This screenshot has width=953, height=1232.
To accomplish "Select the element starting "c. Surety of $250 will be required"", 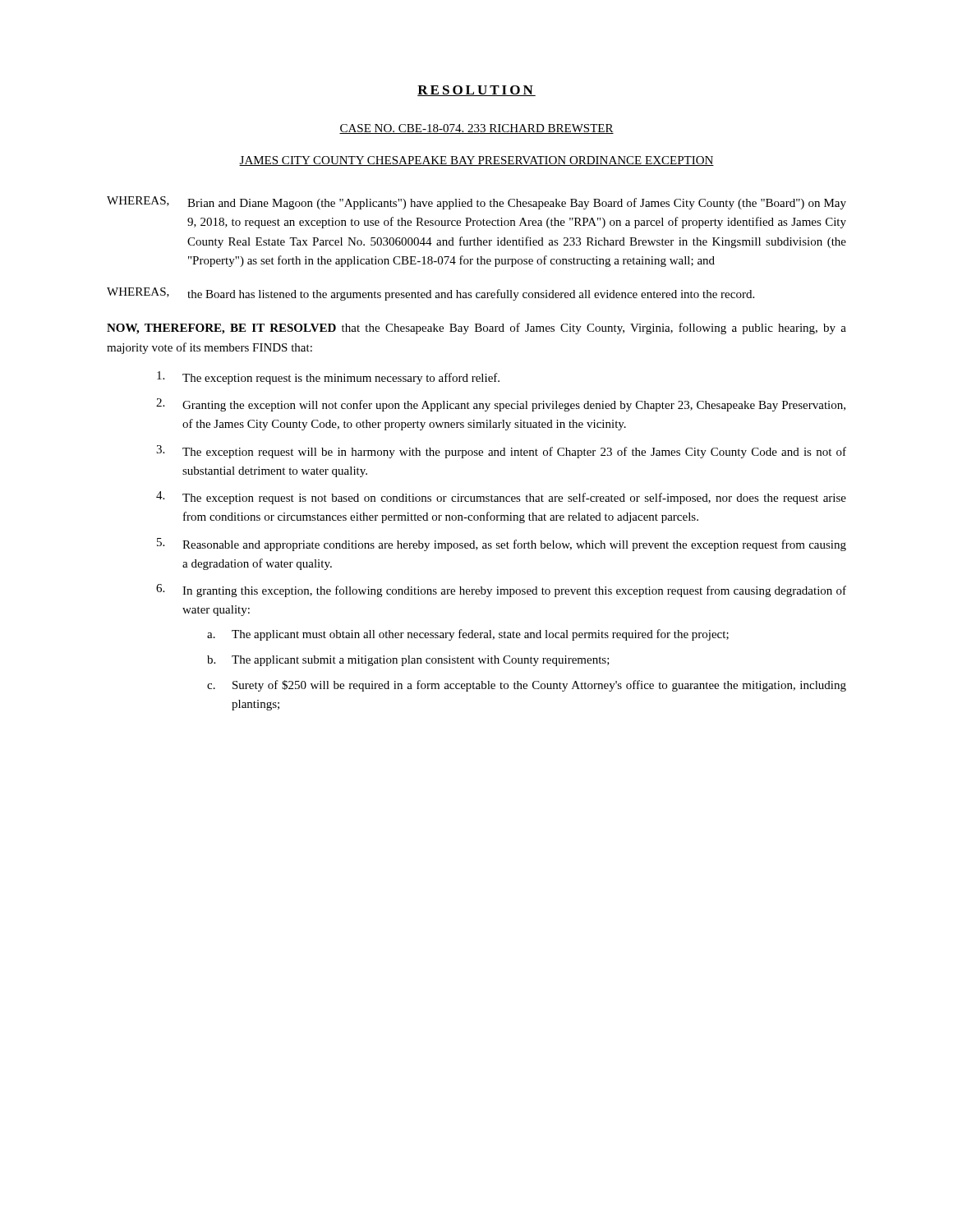I will pos(527,695).
